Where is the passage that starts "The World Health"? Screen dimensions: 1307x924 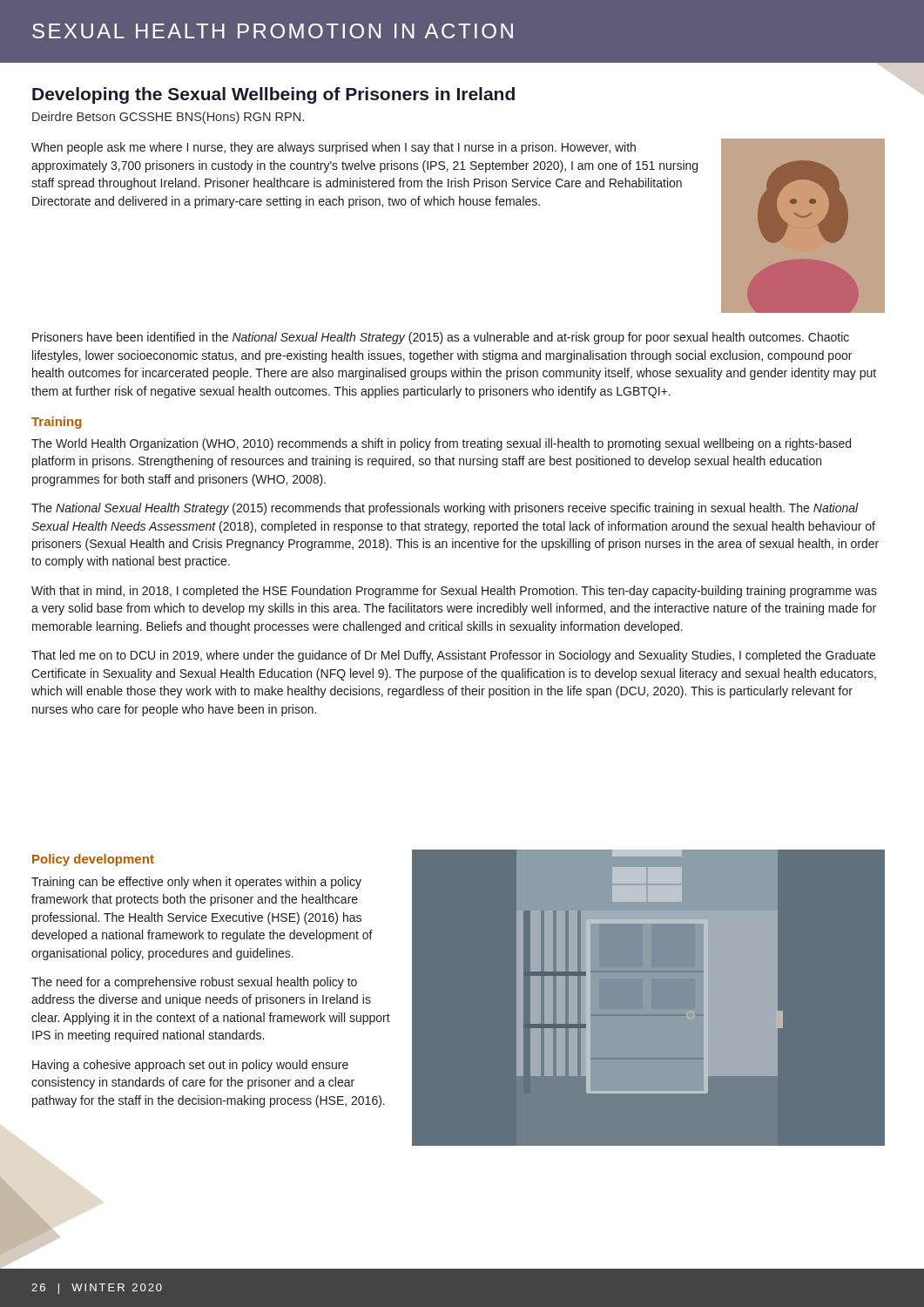coord(442,461)
